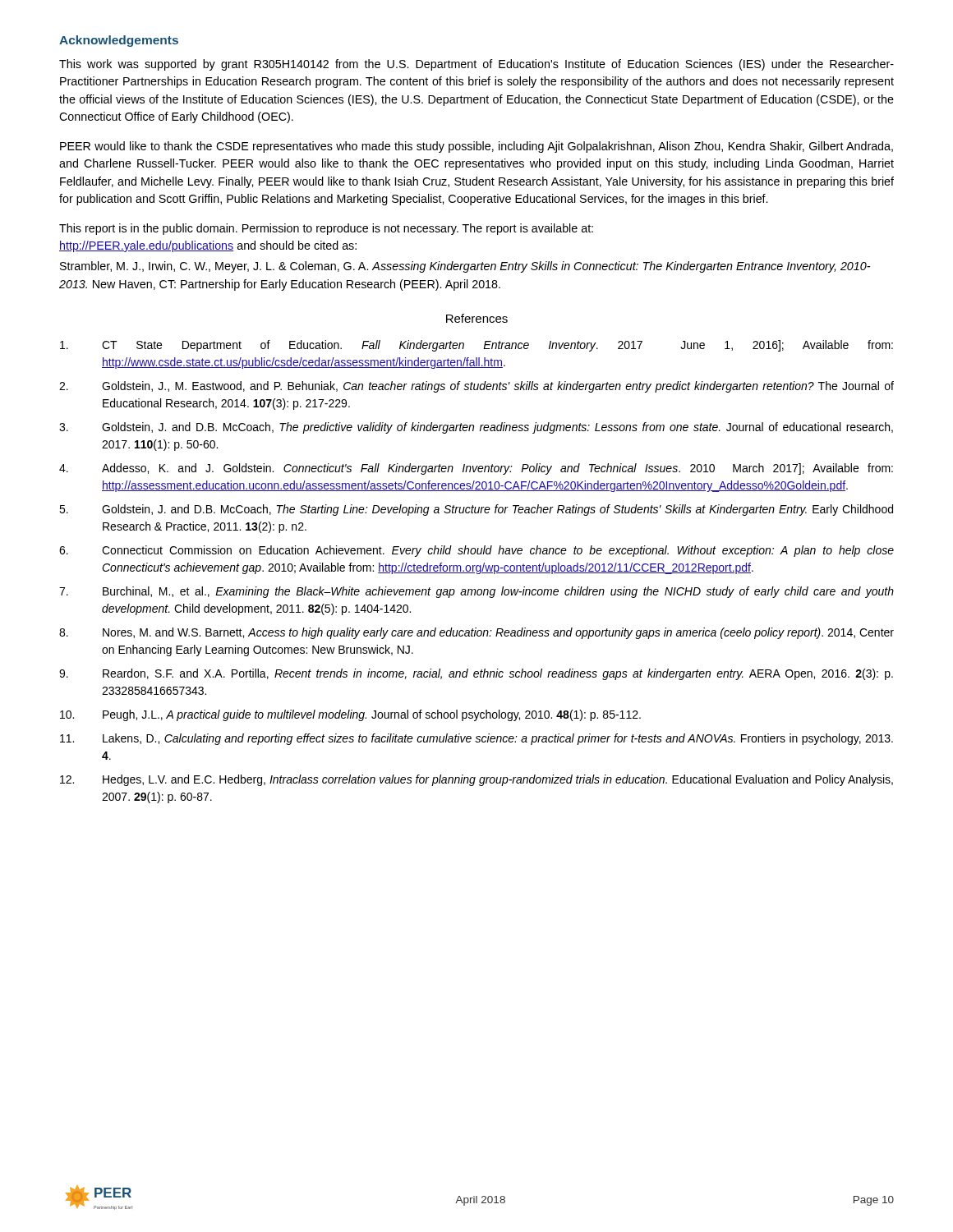Viewport: 953px width, 1232px height.
Task: Point to the block beginning "9. Reardon, S.F. and X.A. Portilla, Recent trends"
Action: coord(476,683)
